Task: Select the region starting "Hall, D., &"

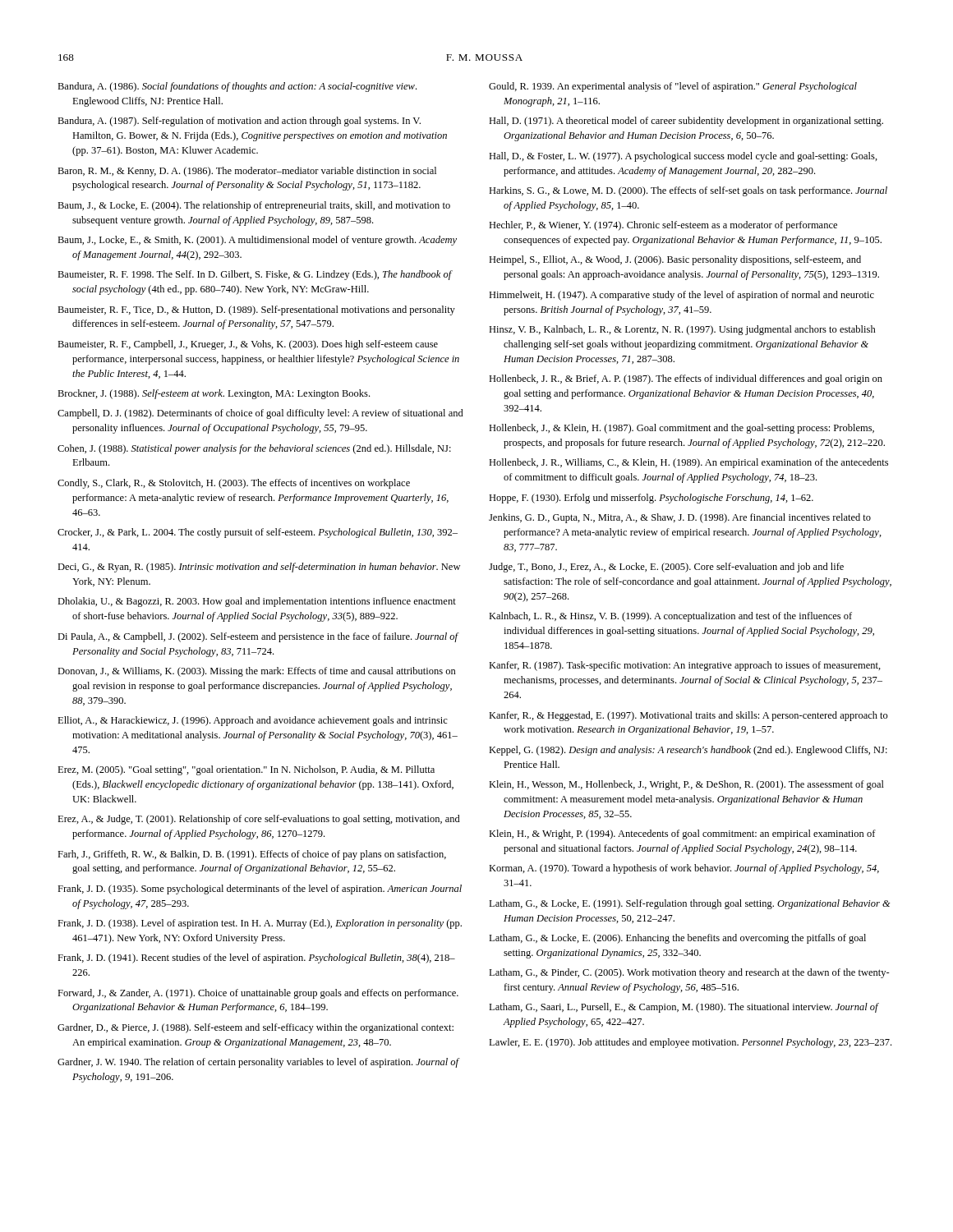Action: click(683, 163)
